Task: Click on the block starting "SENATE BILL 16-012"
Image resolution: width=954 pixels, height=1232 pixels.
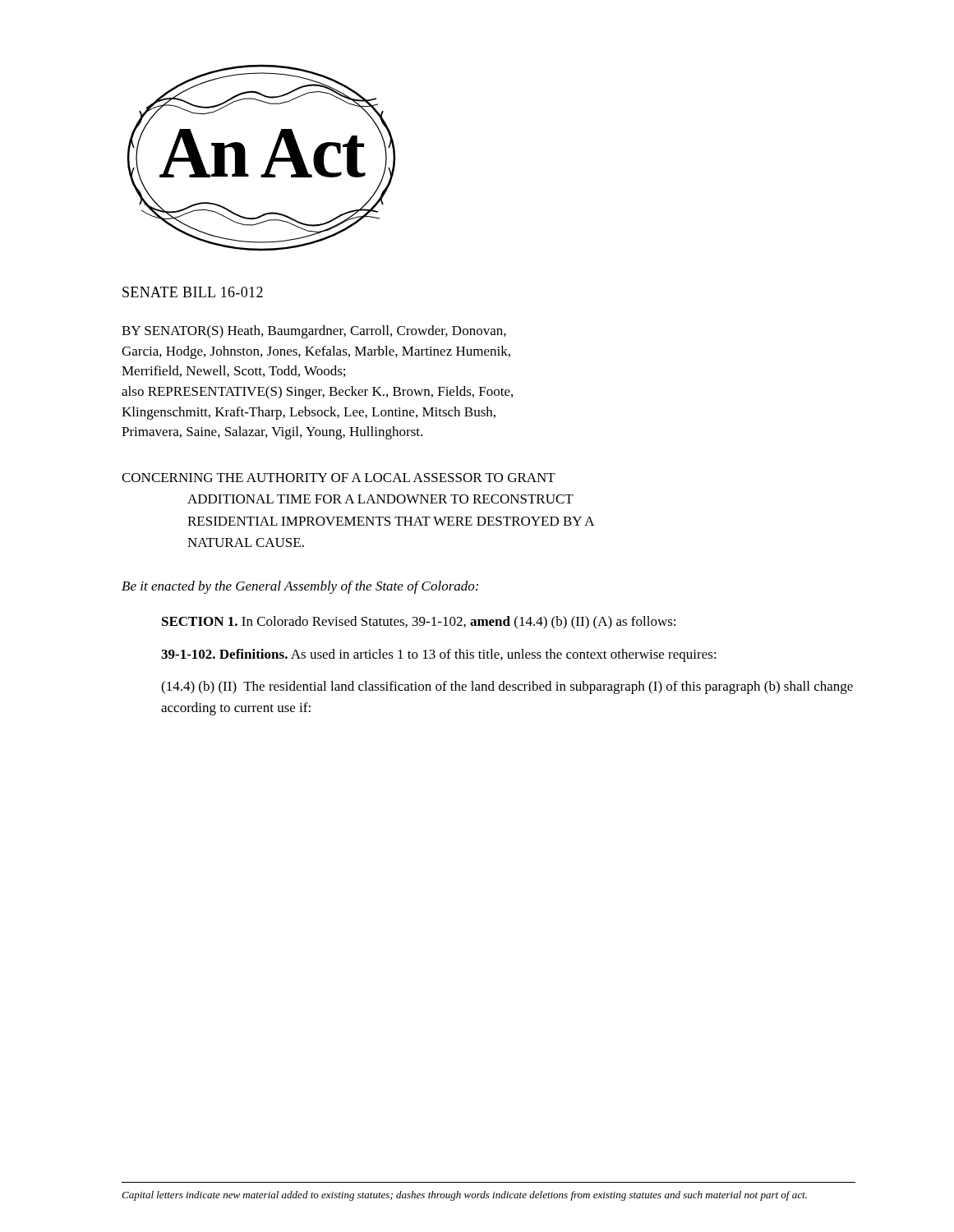Action: [x=193, y=292]
